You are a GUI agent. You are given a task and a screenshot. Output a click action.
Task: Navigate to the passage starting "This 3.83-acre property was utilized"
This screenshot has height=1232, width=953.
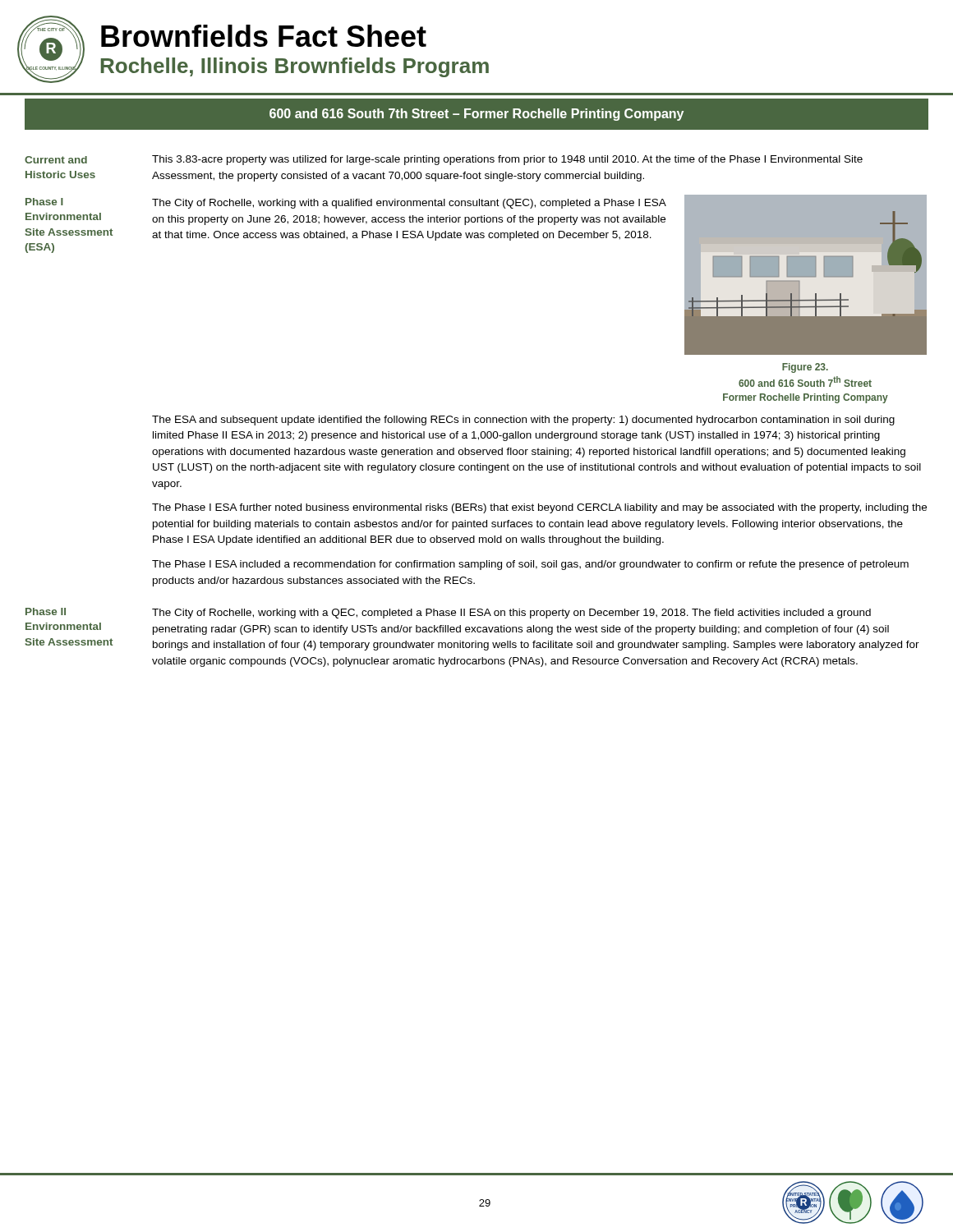507,167
